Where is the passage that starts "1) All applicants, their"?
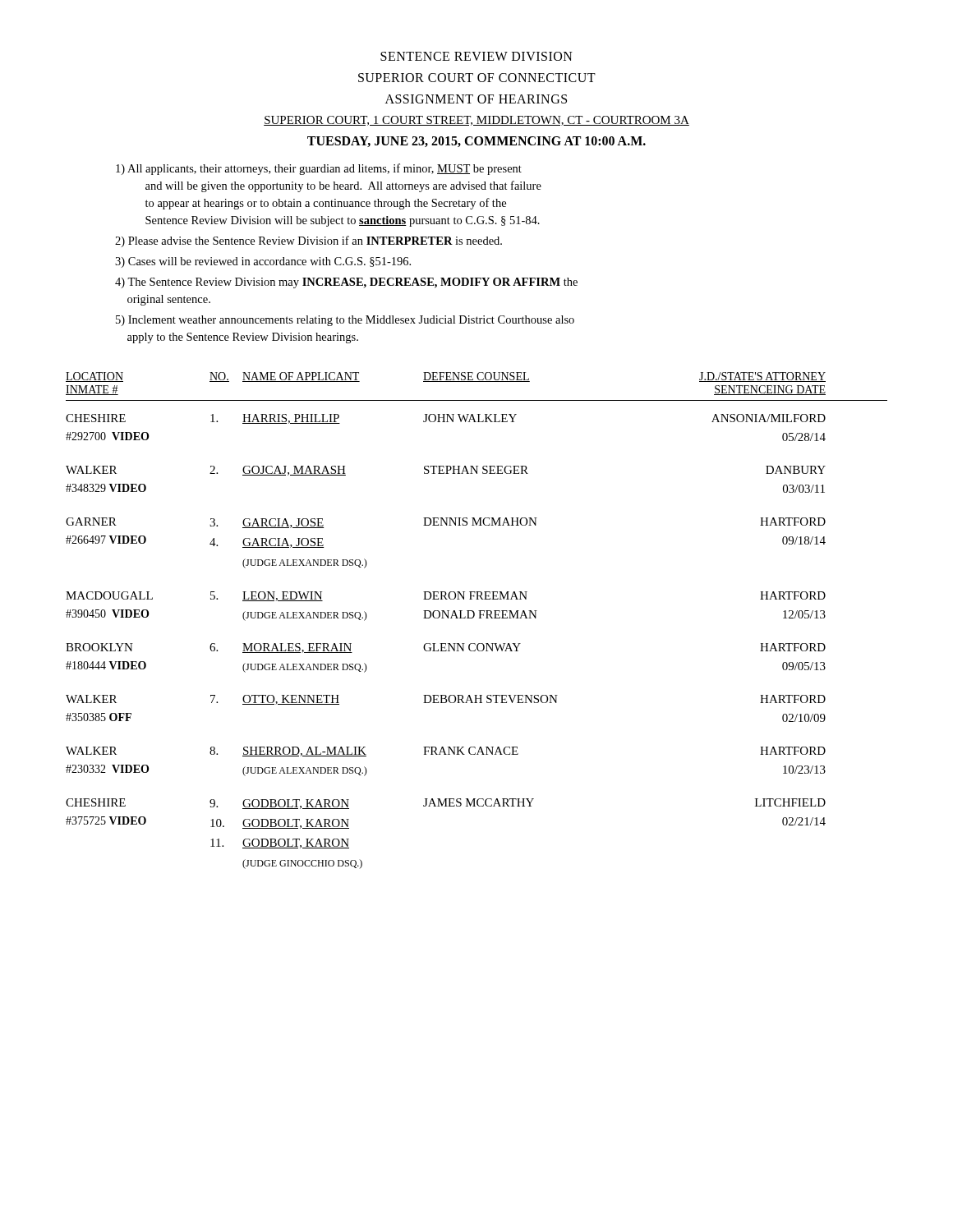This screenshot has height=1232, width=953. tap(328, 194)
